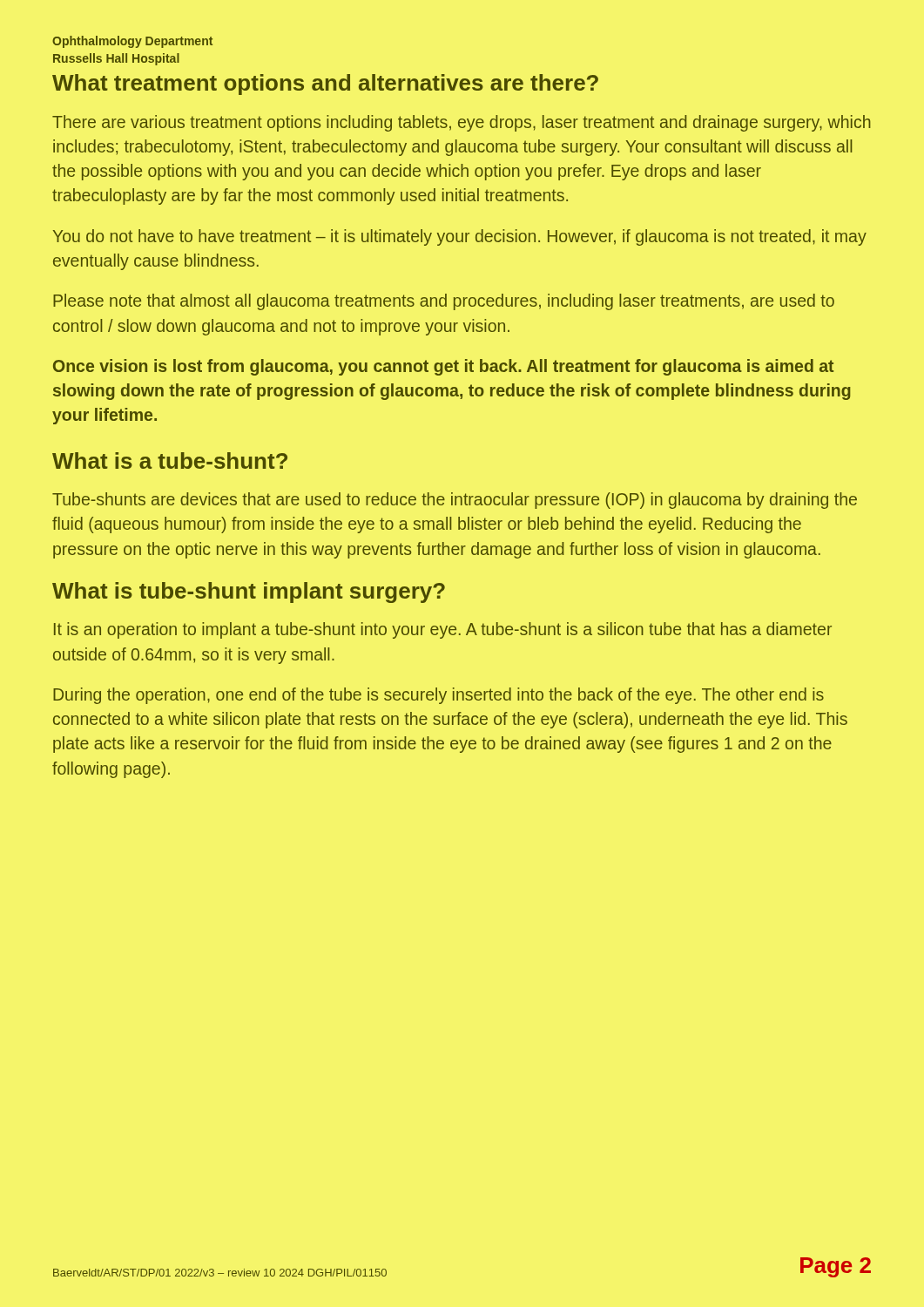The image size is (924, 1307).
Task: Navigate to the text block starting "You do not"
Action: pyautogui.click(x=459, y=248)
